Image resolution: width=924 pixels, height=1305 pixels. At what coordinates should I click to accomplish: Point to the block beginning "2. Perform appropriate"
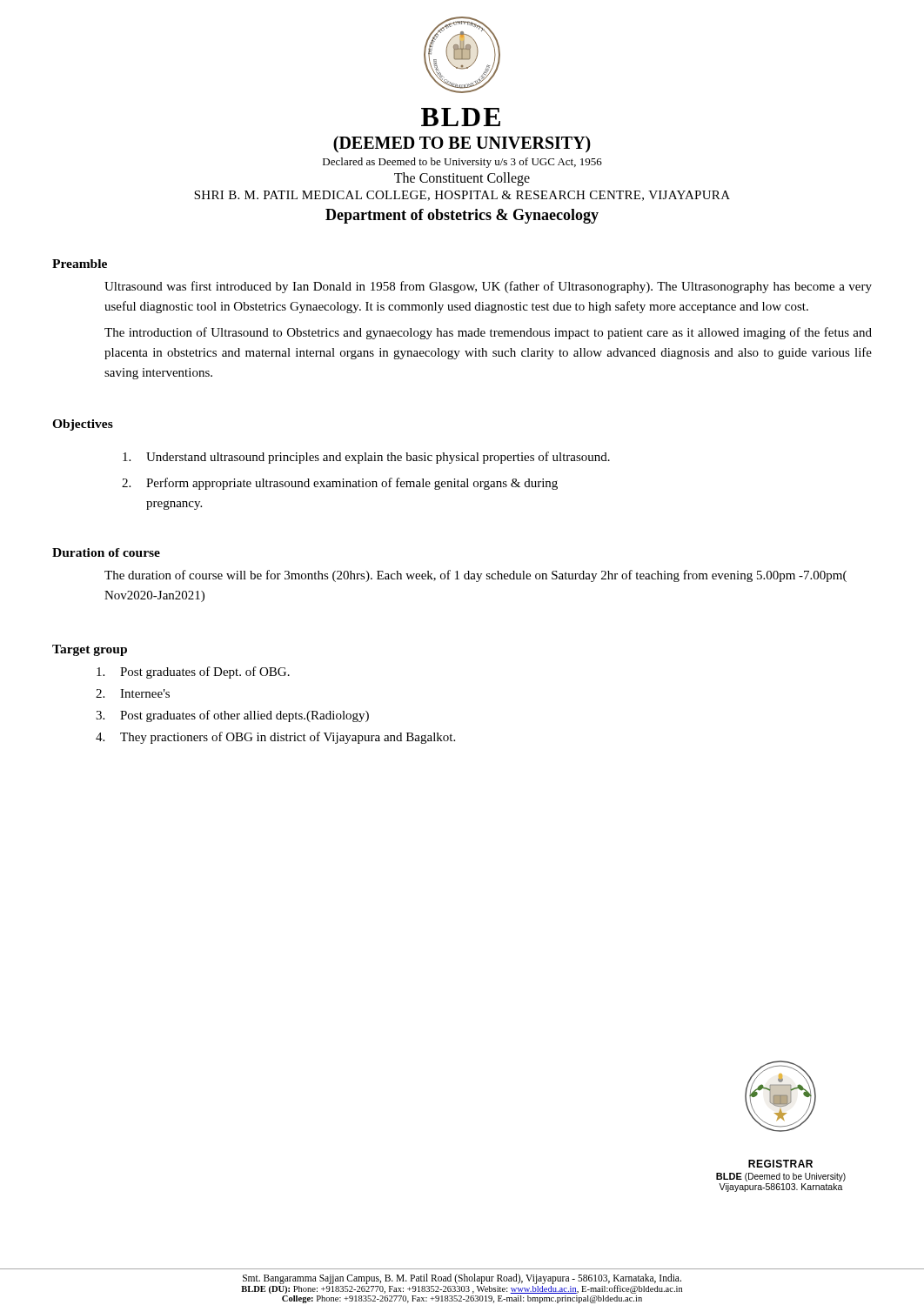pyautogui.click(x=340, y=493)
